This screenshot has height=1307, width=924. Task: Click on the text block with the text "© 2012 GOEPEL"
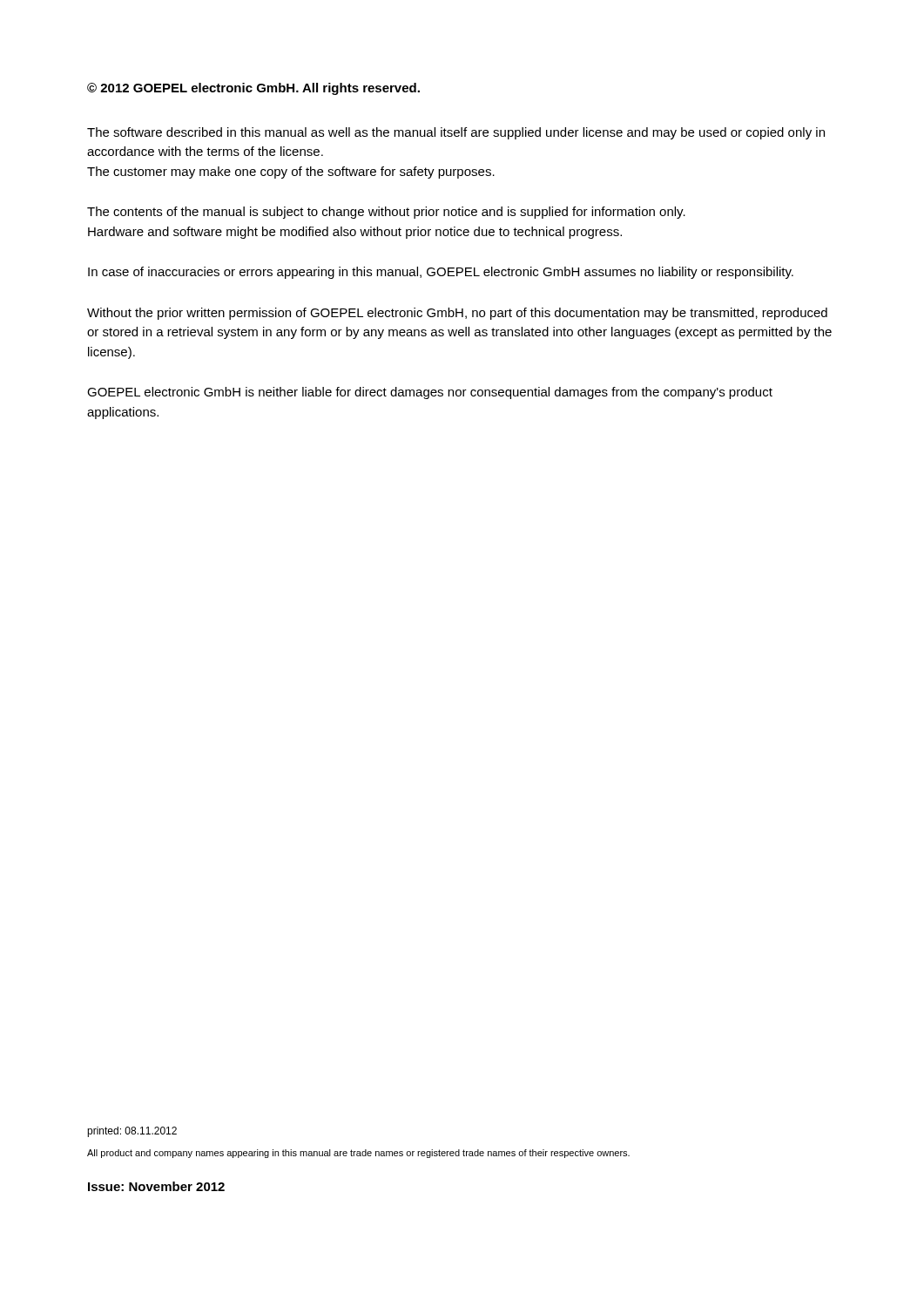pyautogui.click(x=254, y=88)
